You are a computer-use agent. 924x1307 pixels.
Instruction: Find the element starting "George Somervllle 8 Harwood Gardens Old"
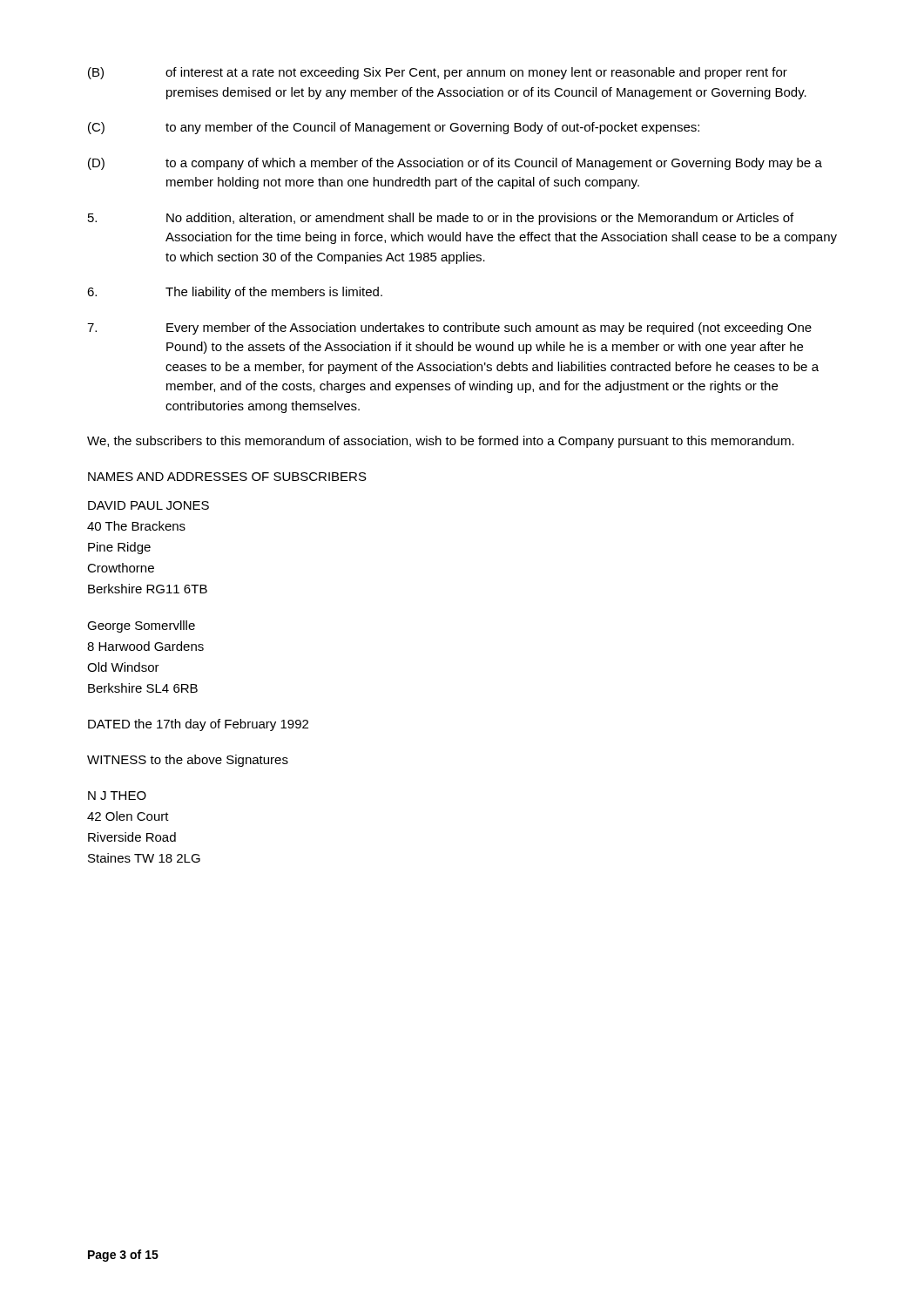[146, 657]
